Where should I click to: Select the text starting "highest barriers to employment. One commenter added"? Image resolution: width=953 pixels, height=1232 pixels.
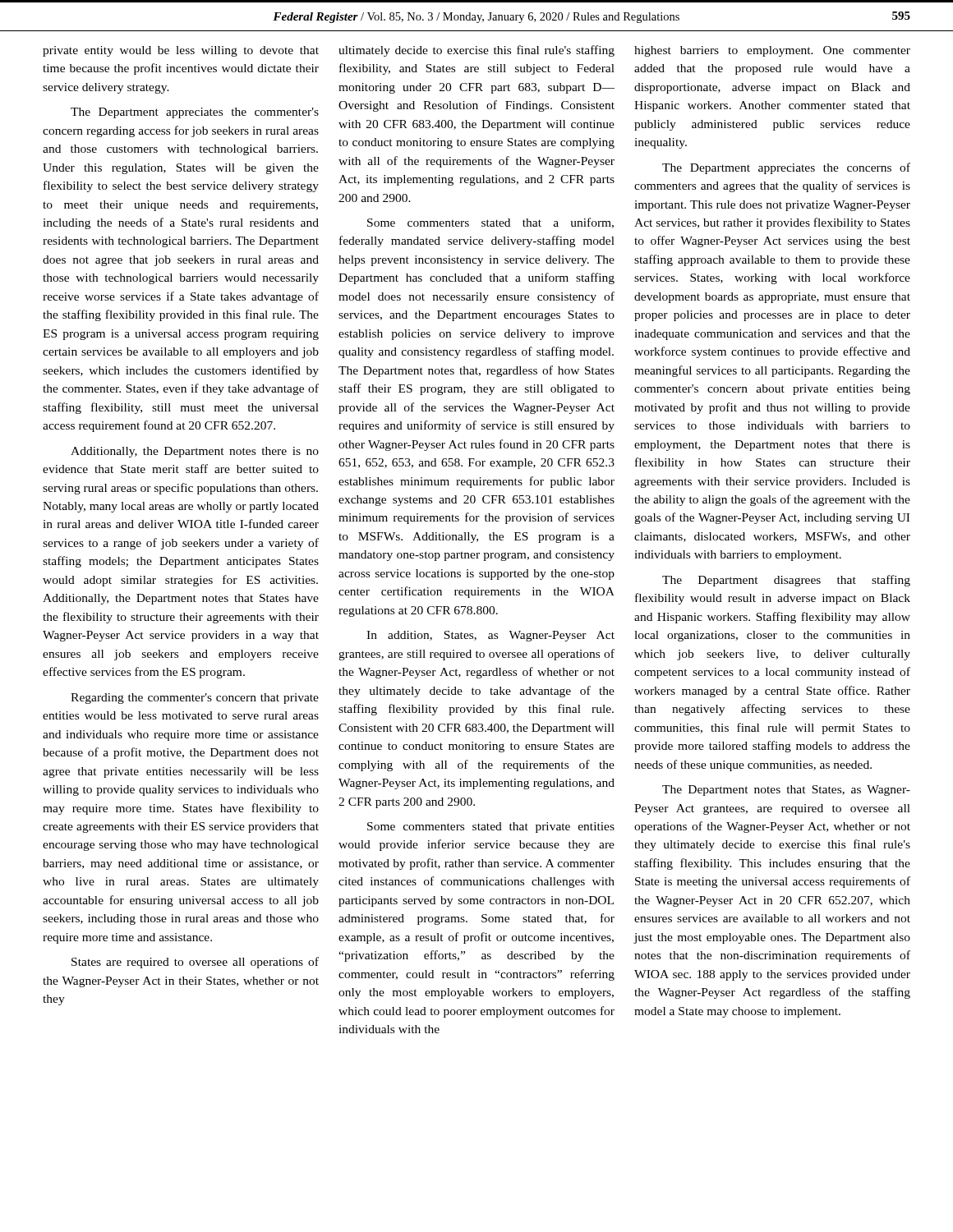tap(772, 531)
